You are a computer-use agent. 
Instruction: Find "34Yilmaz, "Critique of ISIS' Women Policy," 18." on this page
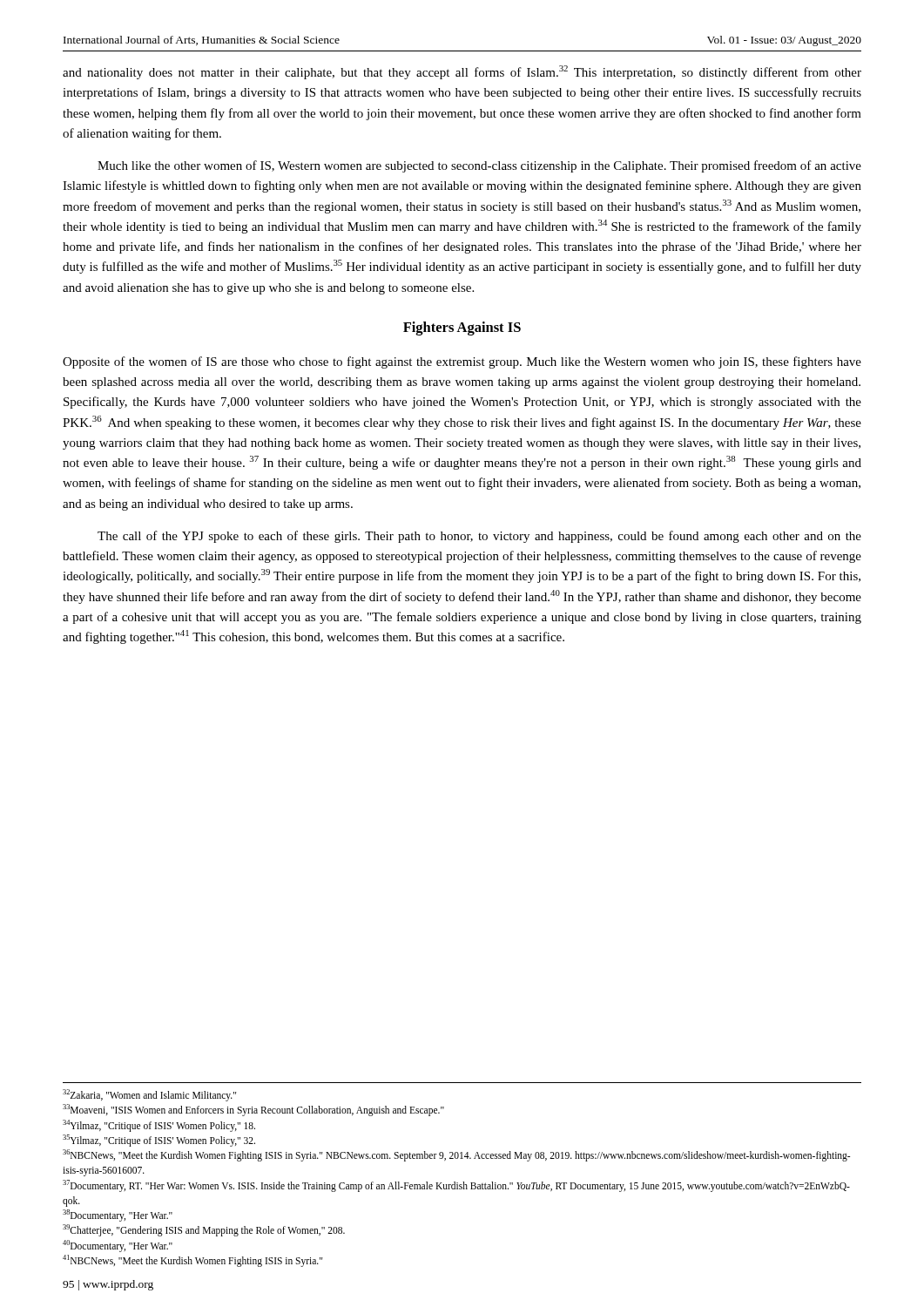click(159, 1125)
